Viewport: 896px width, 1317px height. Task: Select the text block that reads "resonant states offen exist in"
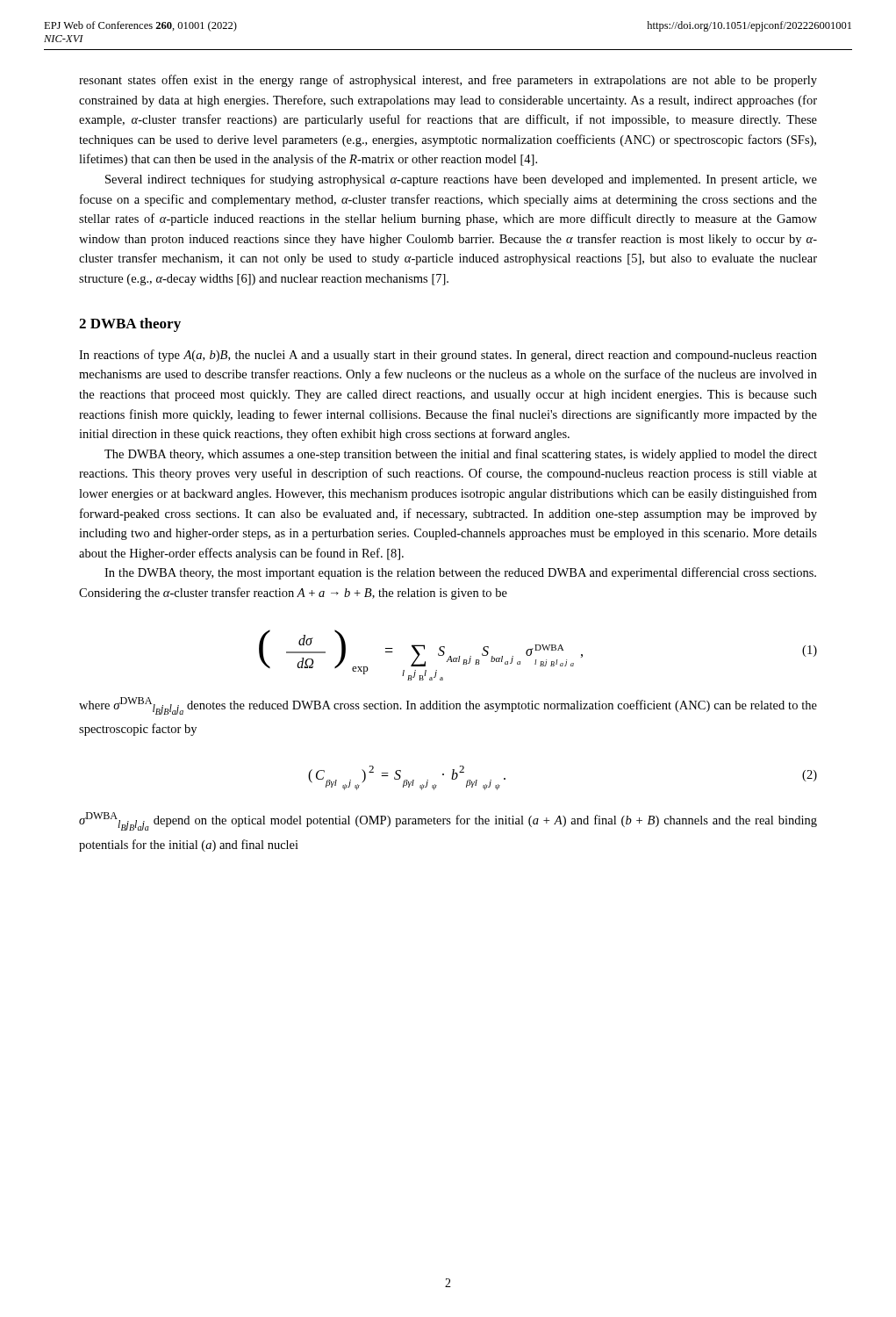[448, 120]
